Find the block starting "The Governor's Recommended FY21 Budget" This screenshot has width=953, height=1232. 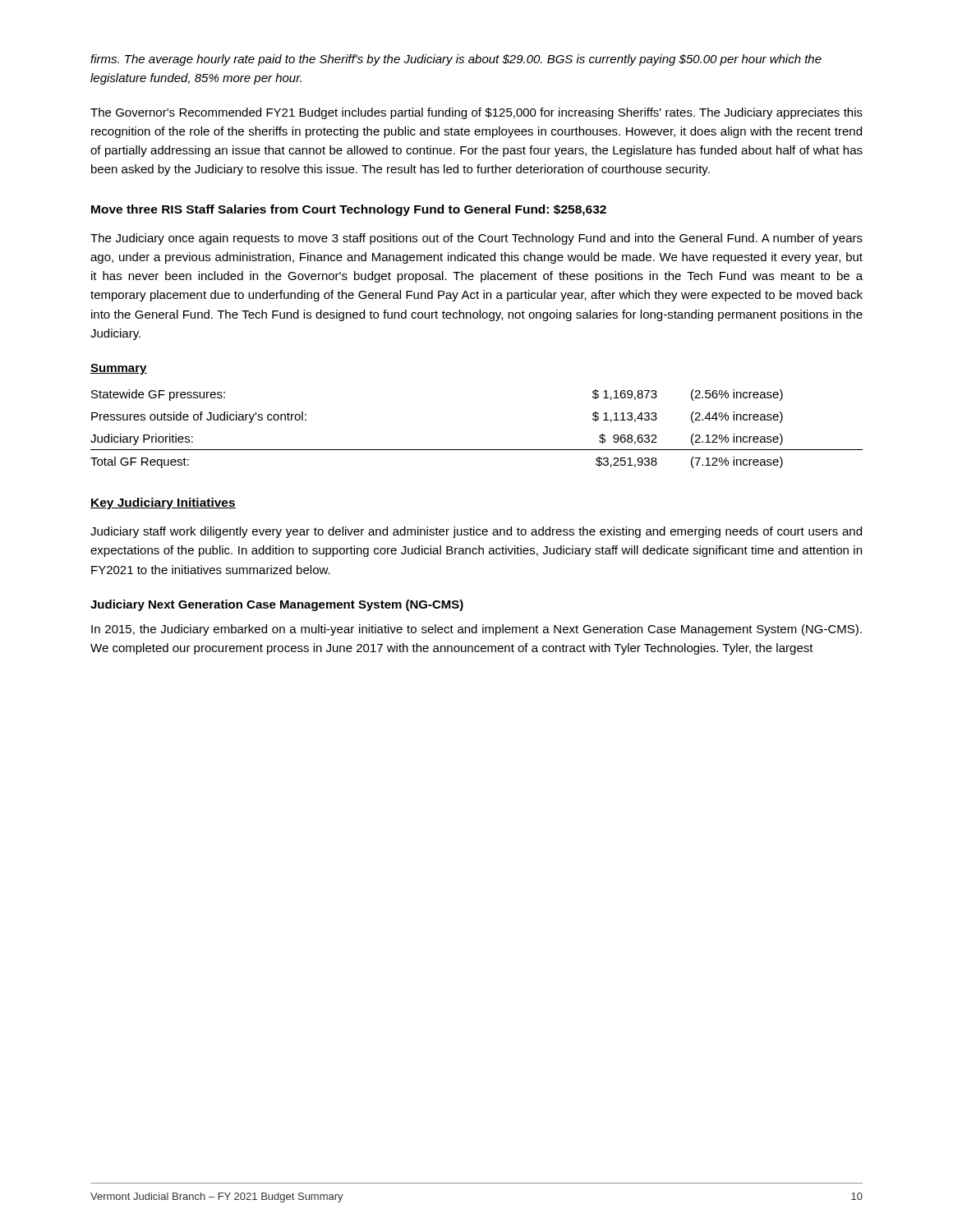(x=476, y=140)
